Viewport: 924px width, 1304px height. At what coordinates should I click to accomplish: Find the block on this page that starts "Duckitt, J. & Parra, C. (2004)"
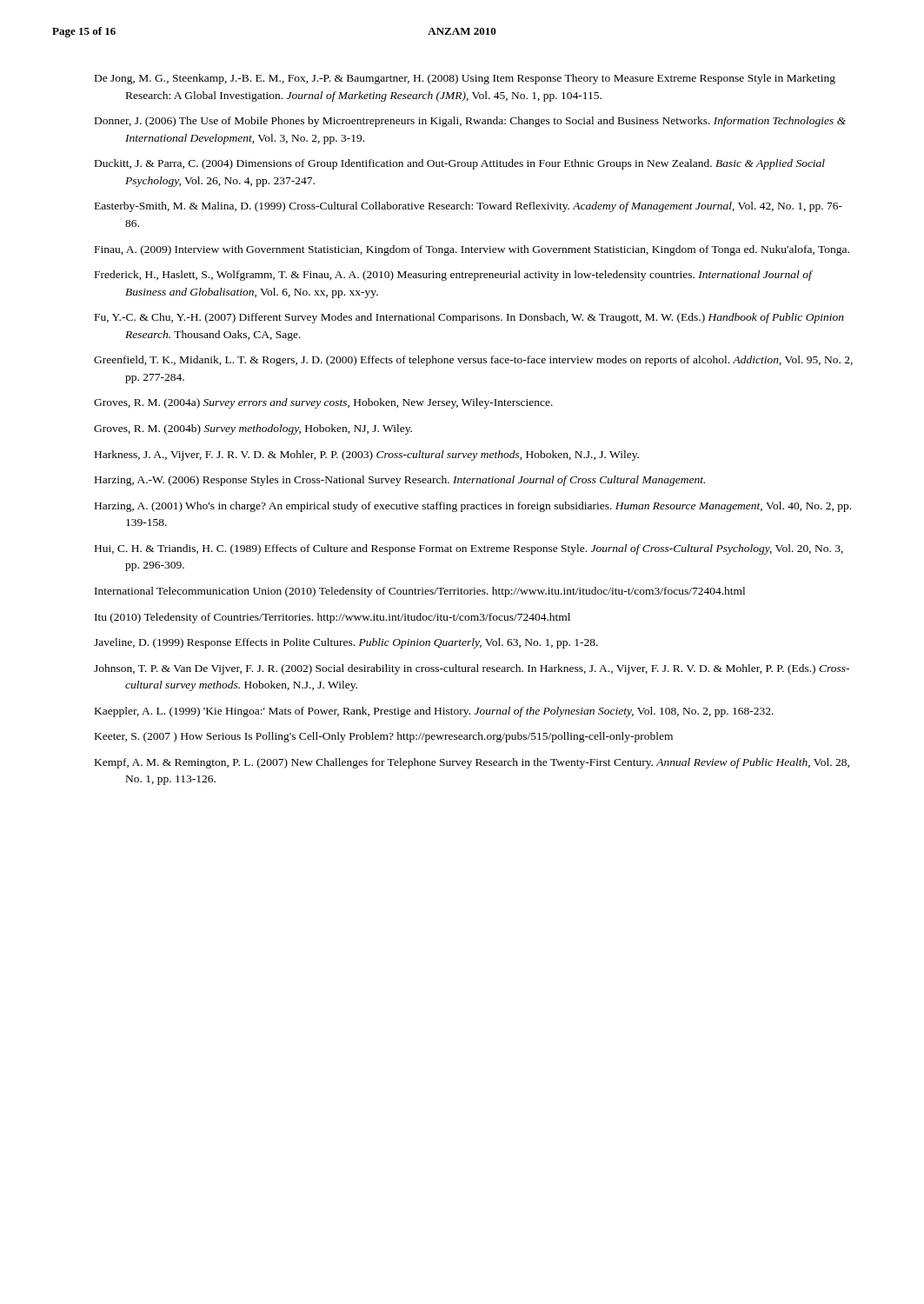coord(459,172)
